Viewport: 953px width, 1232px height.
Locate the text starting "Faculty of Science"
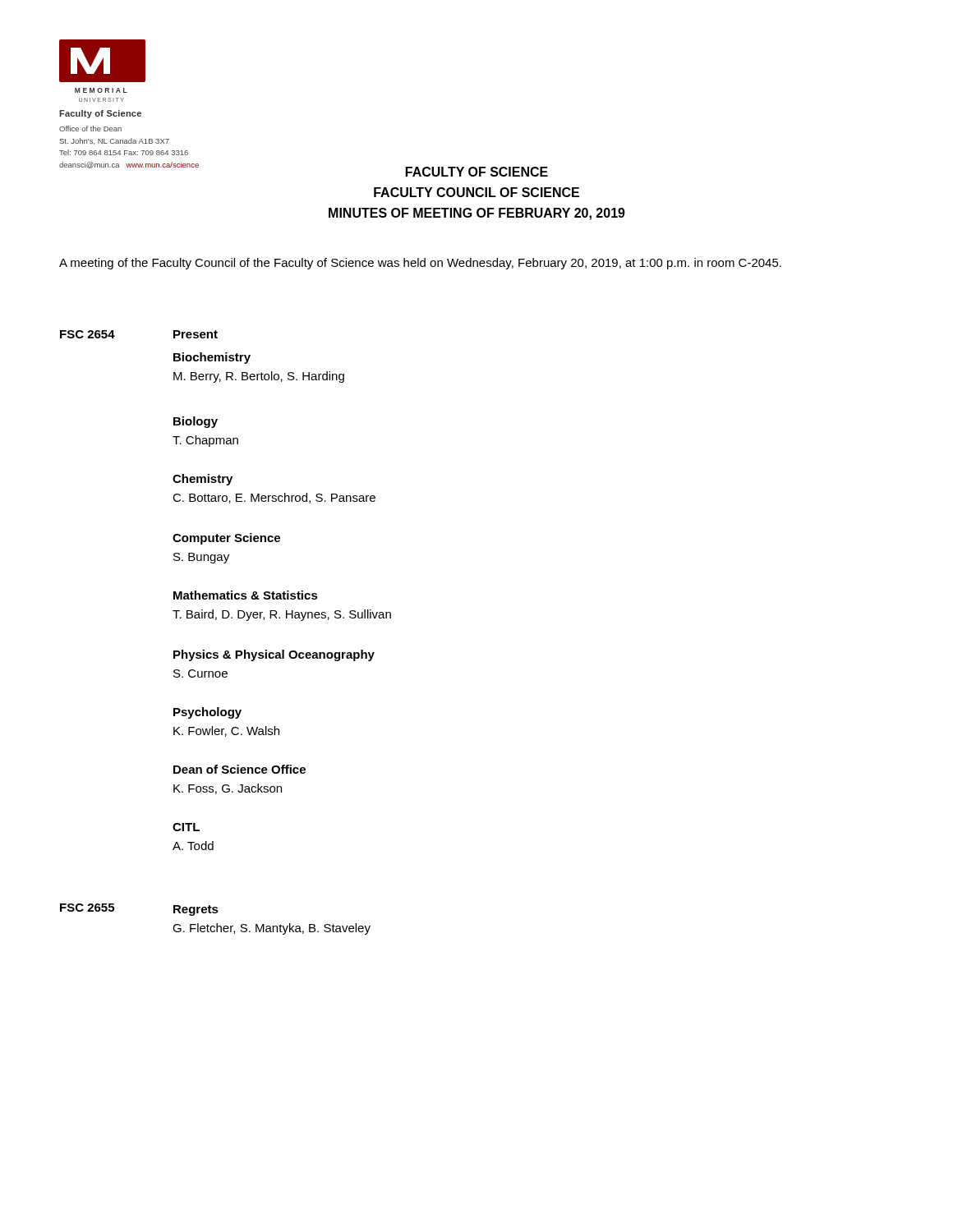click(100, 113)
